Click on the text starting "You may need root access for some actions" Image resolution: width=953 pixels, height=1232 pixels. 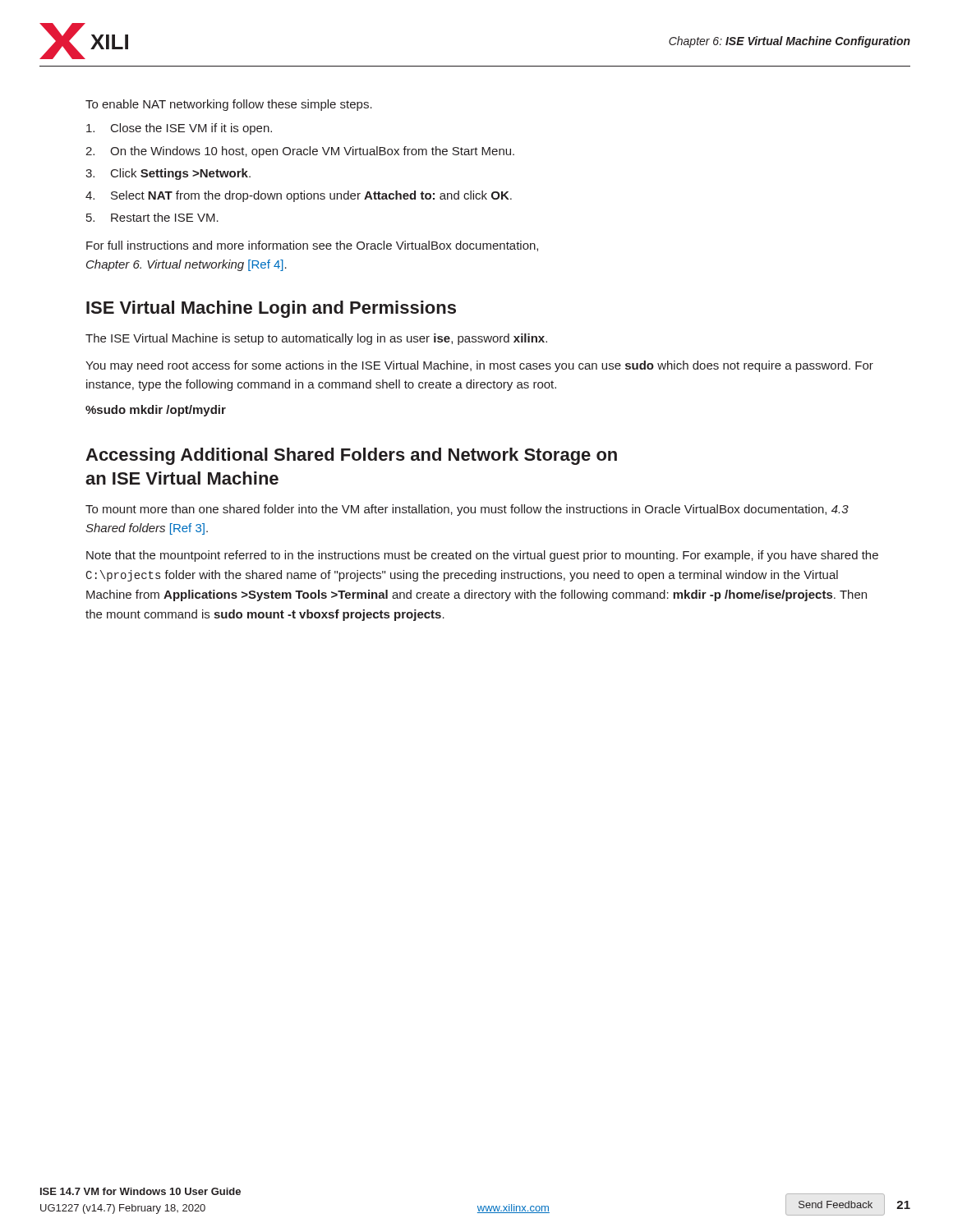(x=482, y=375)
